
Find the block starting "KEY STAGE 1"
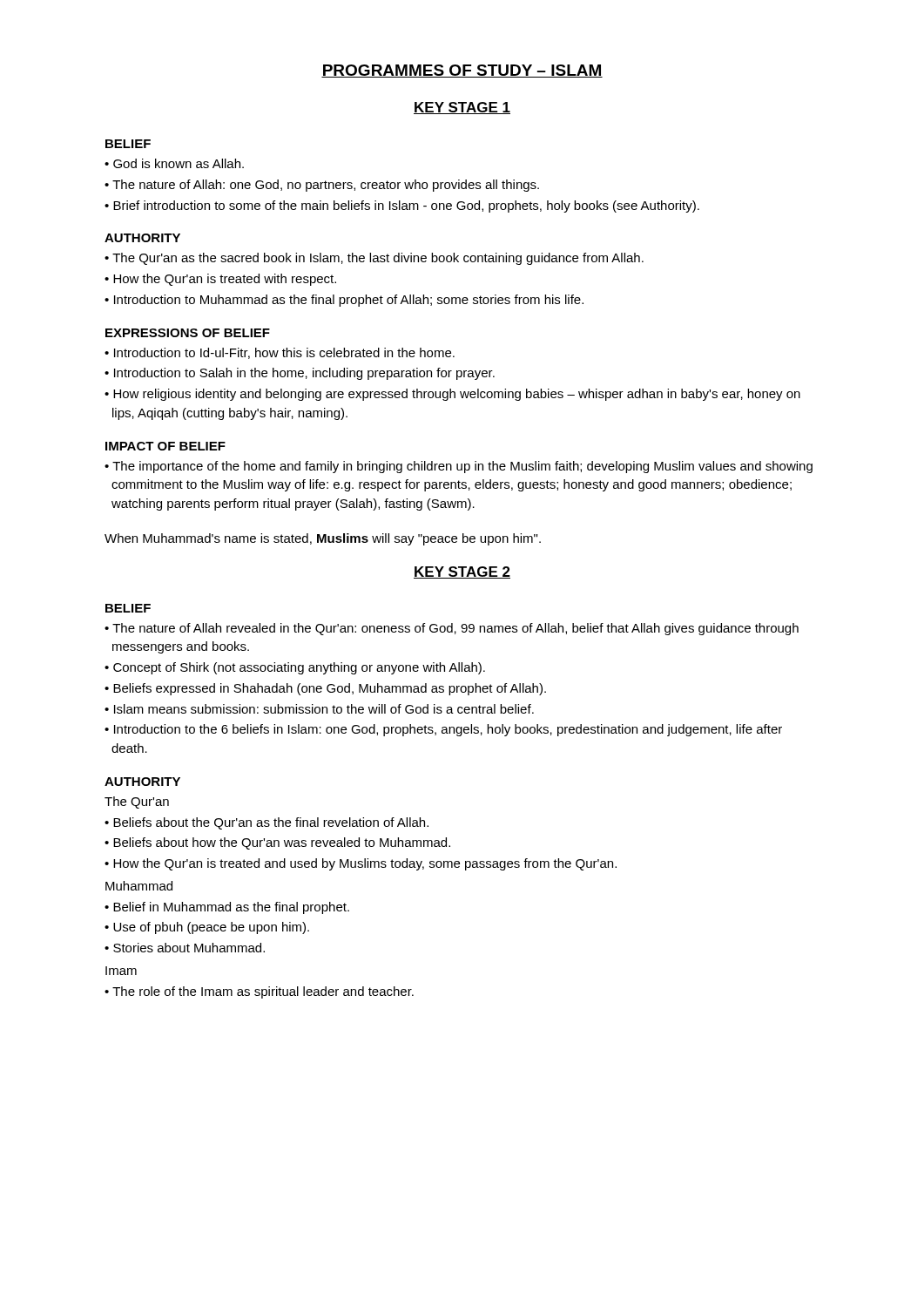(x=462, y=108)
